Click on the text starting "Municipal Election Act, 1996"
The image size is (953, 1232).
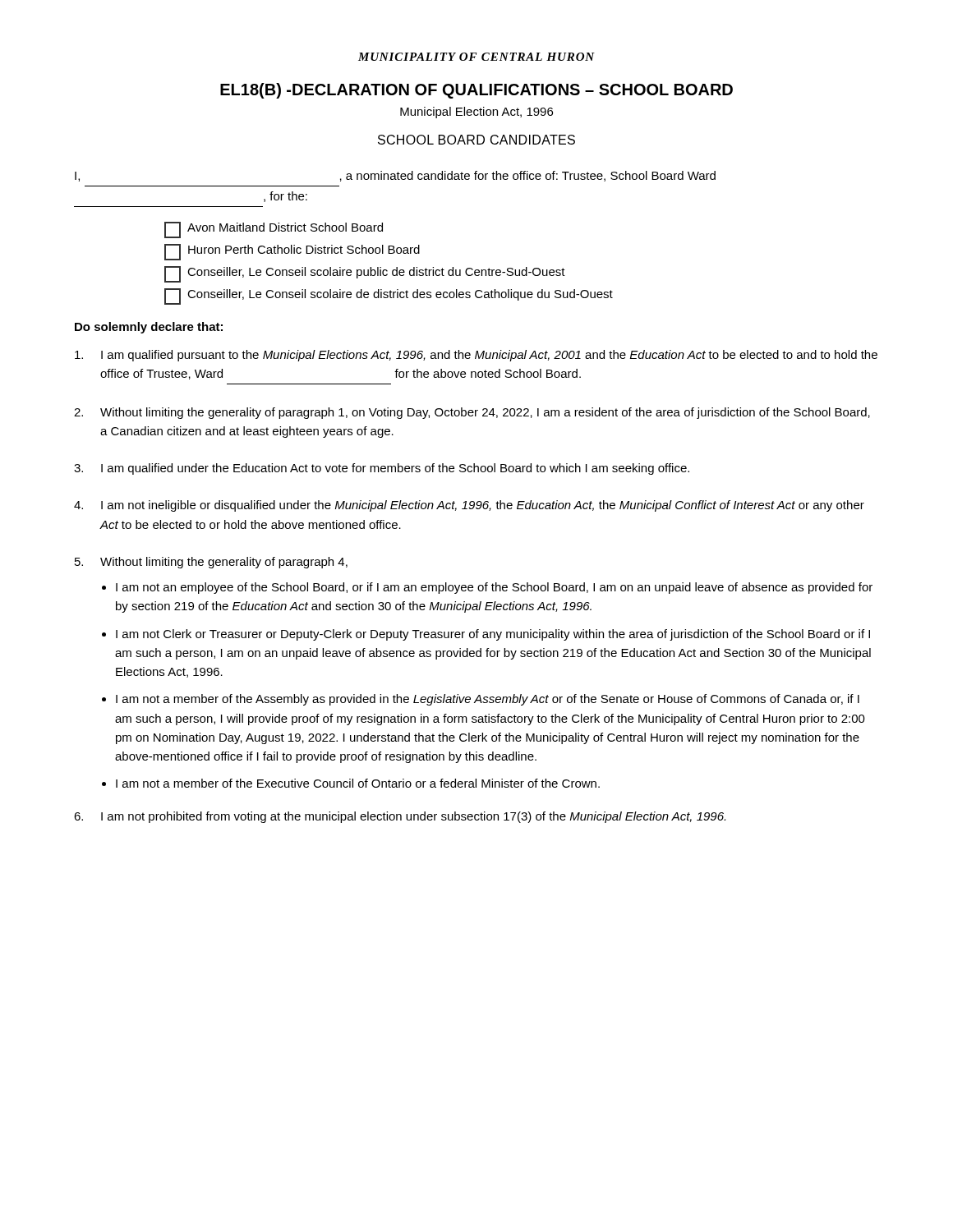point(476,111)
